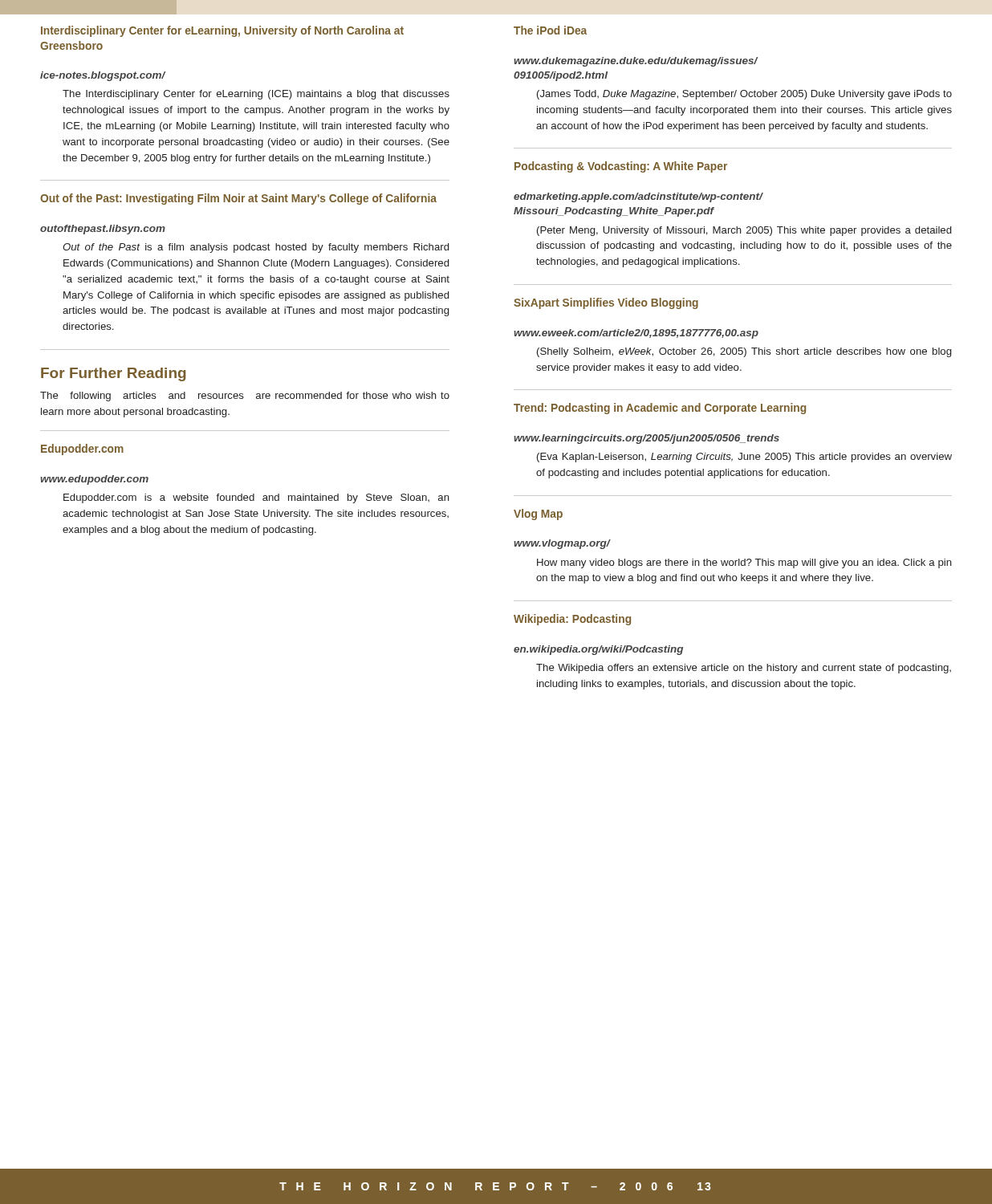Click where it says "SixApart Simplifies Video Blogging"
The width and height of the screenshot is (992, 1204).
[x=606, y=303]
